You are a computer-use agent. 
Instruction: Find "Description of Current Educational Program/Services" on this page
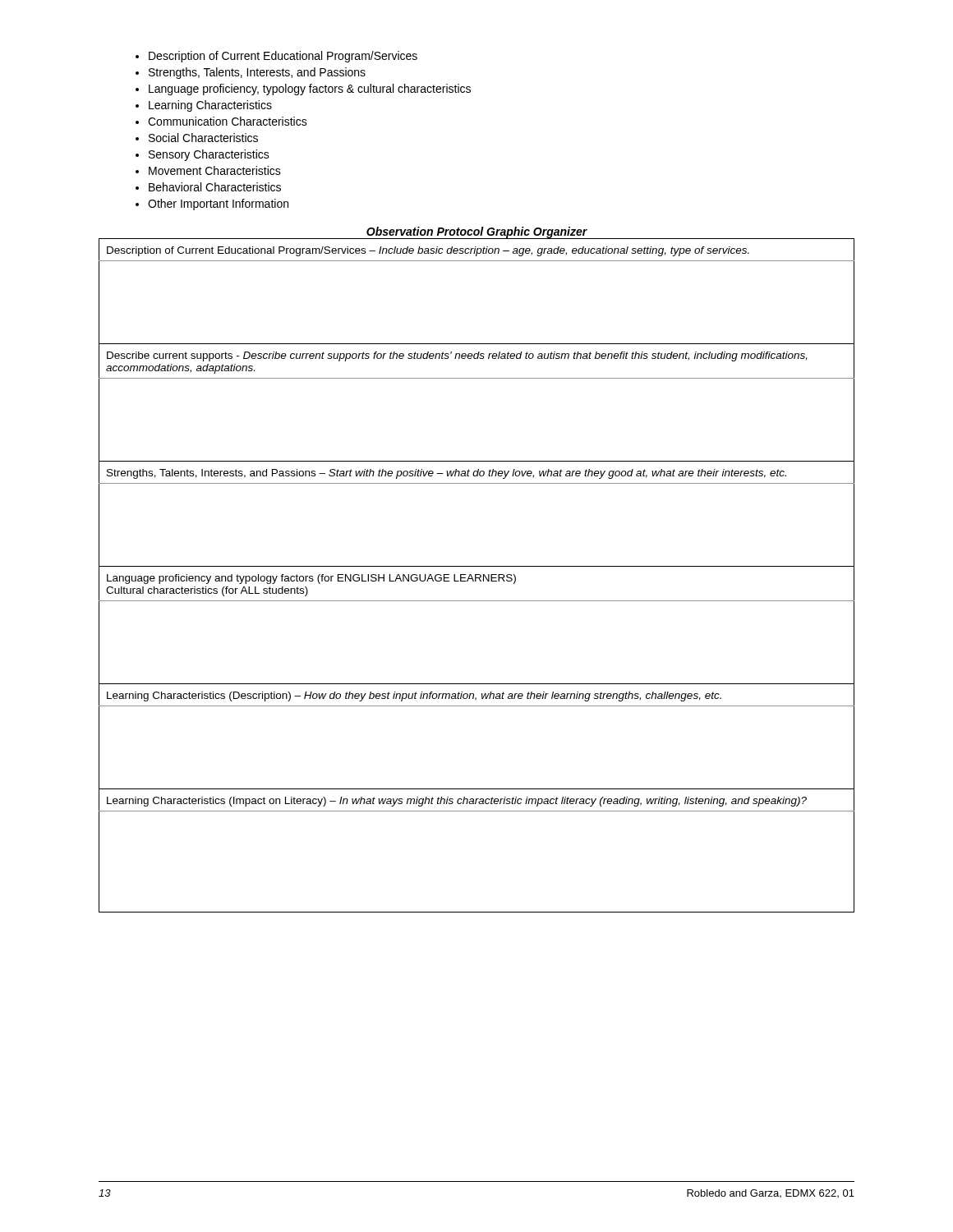[283, 56]
